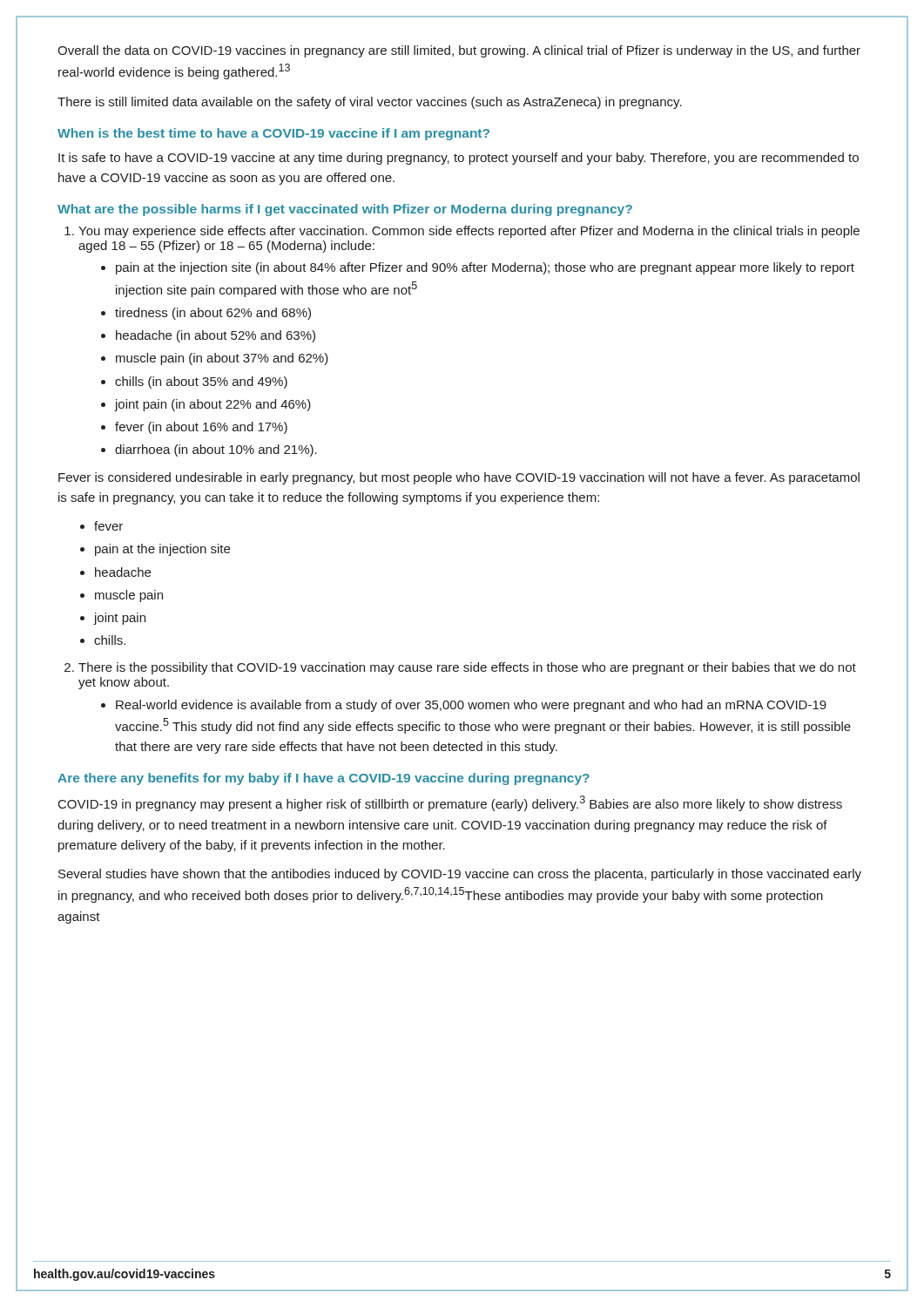Viewport: 924px width, 1307px height.
Task: Click the passage that begins "COVID-19 in pregnancy may present a higher"
Action: coord(462,824)
